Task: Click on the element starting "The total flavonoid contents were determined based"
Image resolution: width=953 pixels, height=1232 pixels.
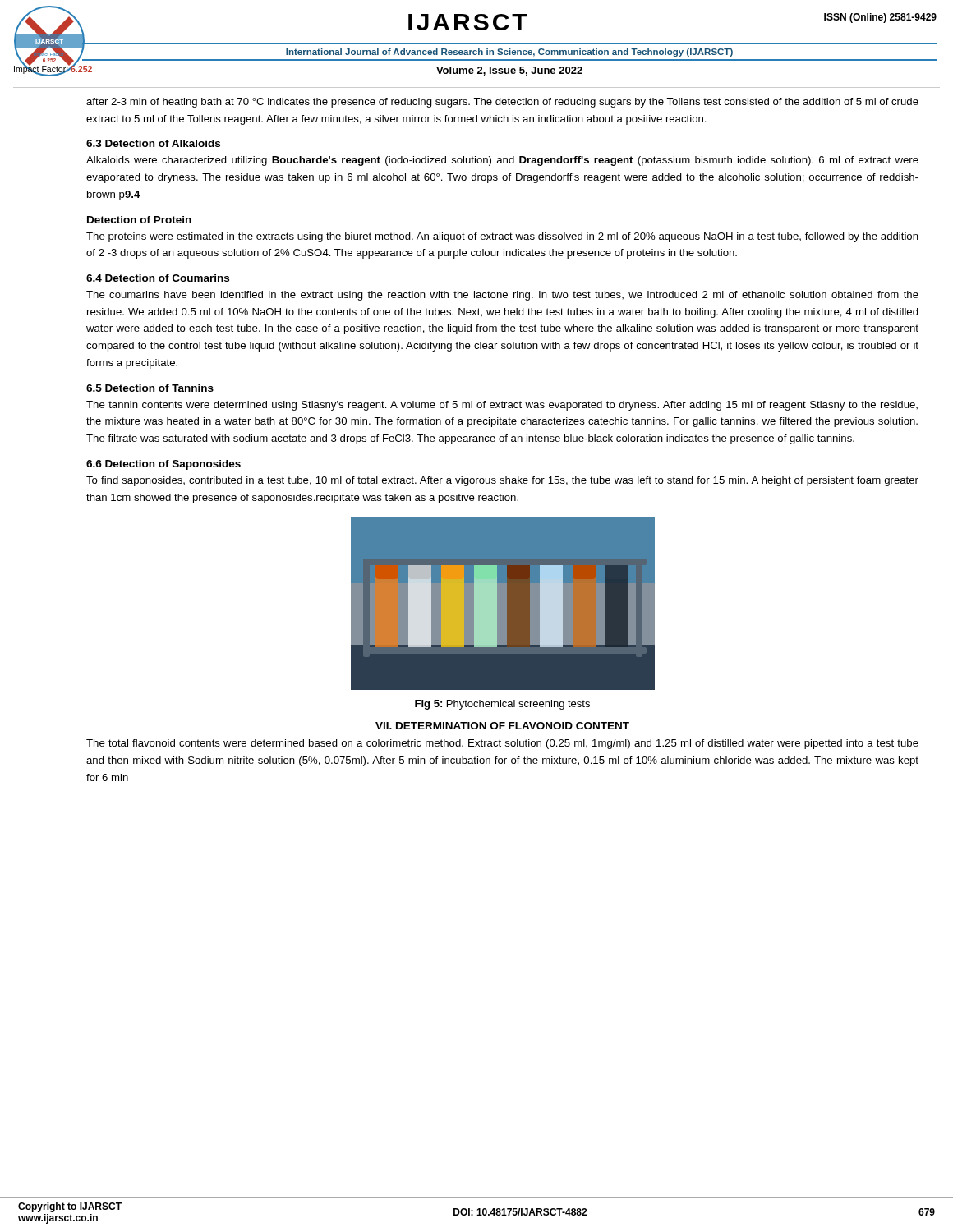Action: pyautogui.click(x=502, y=760)
